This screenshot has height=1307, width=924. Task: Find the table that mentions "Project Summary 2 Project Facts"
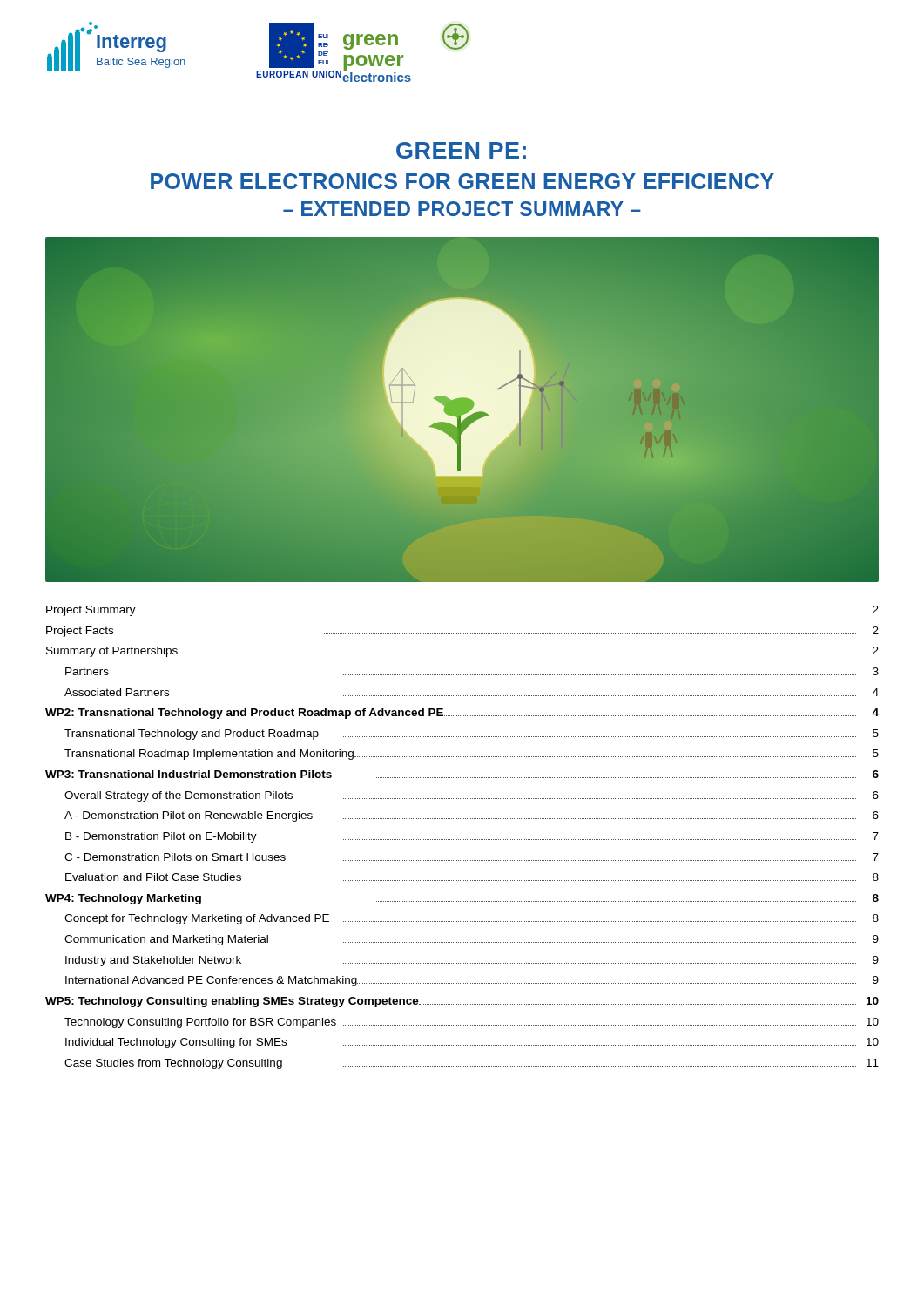click(462, 836)
